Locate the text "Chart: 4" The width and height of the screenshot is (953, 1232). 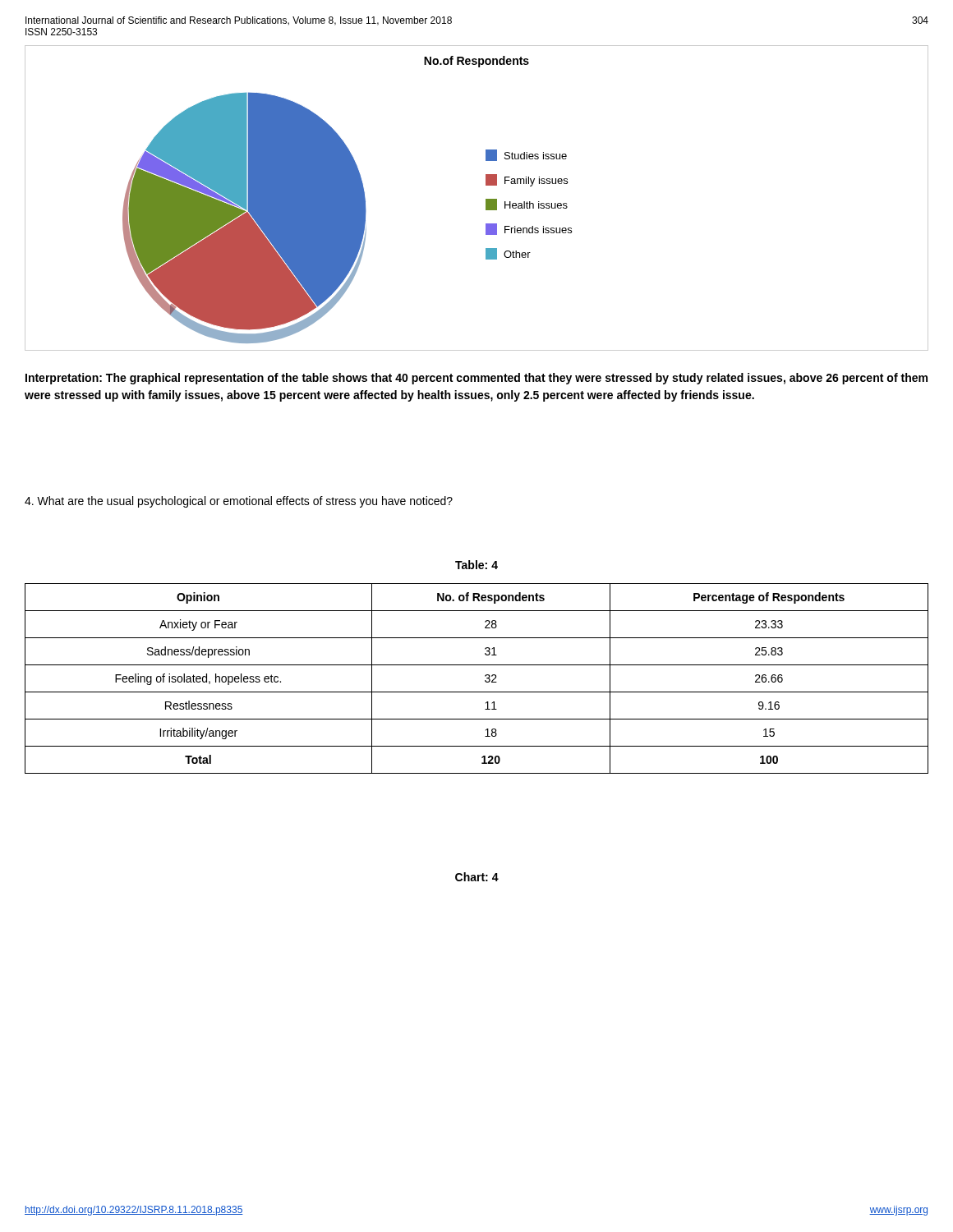(x=476, y=877)
